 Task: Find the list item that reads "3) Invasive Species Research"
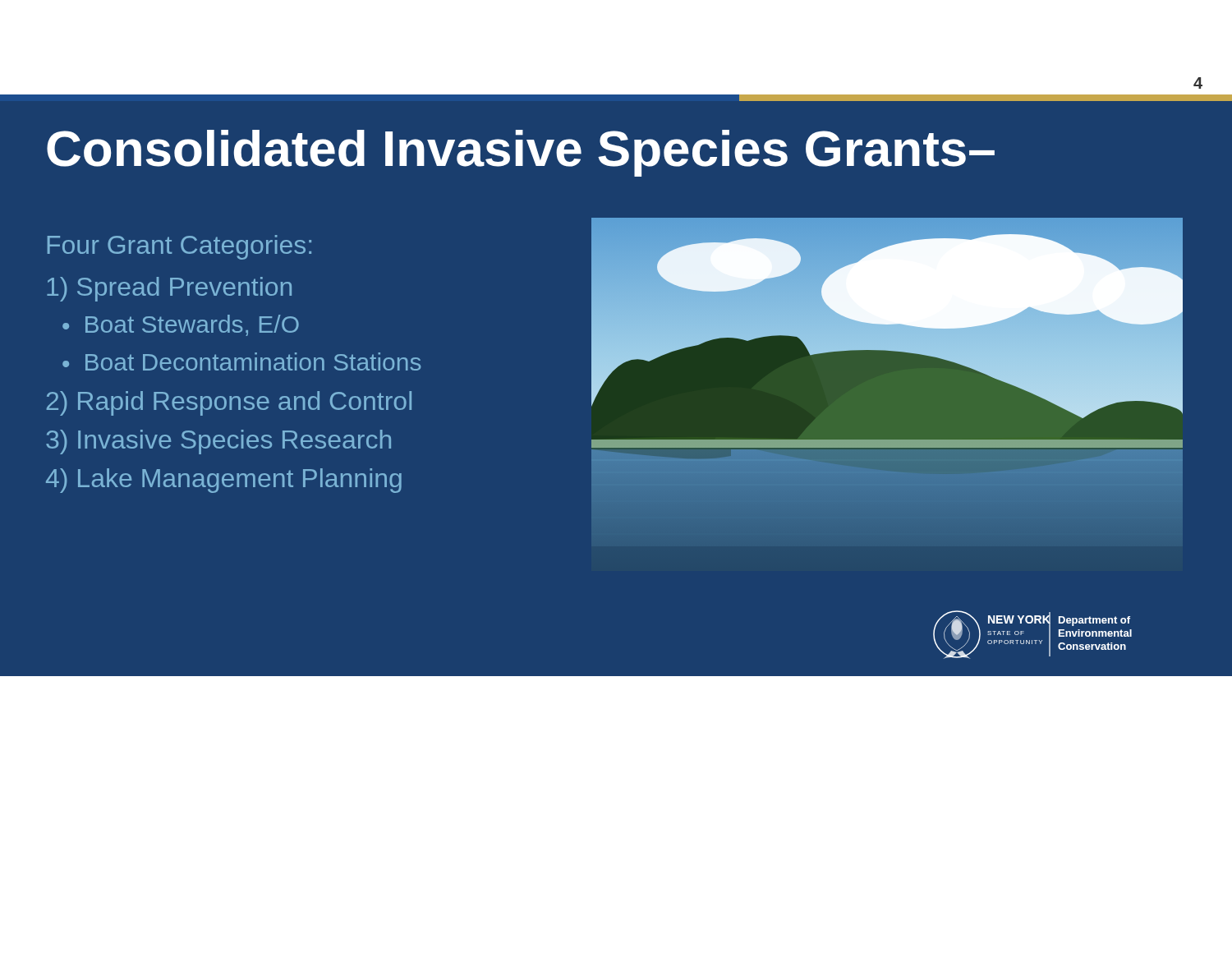219,440
